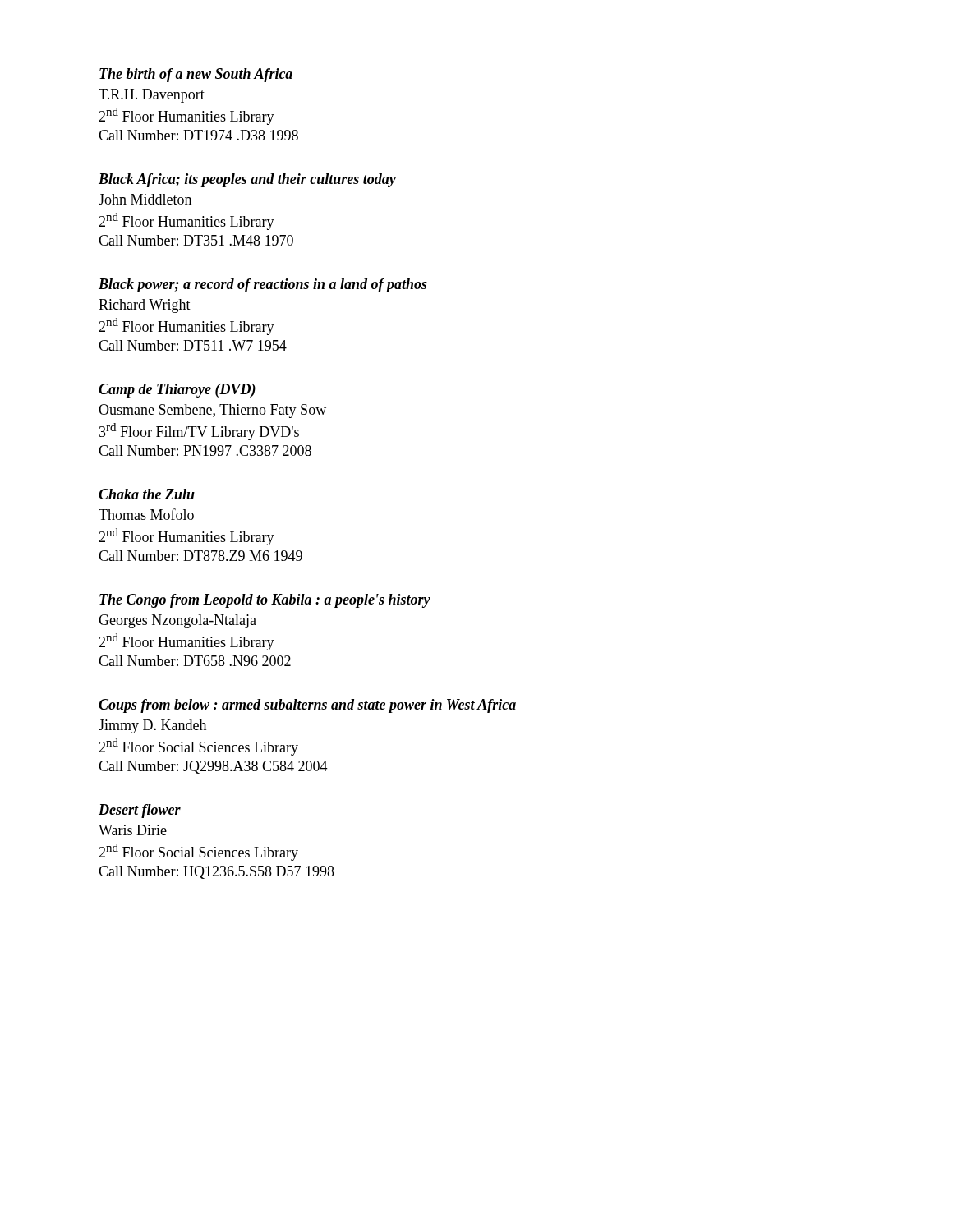Click on the list item that says "Camp de Thiaroye (DVD) Ousmane Sembene, Thierno"
The image size is (953, 1232).
[x=177, y=391]
